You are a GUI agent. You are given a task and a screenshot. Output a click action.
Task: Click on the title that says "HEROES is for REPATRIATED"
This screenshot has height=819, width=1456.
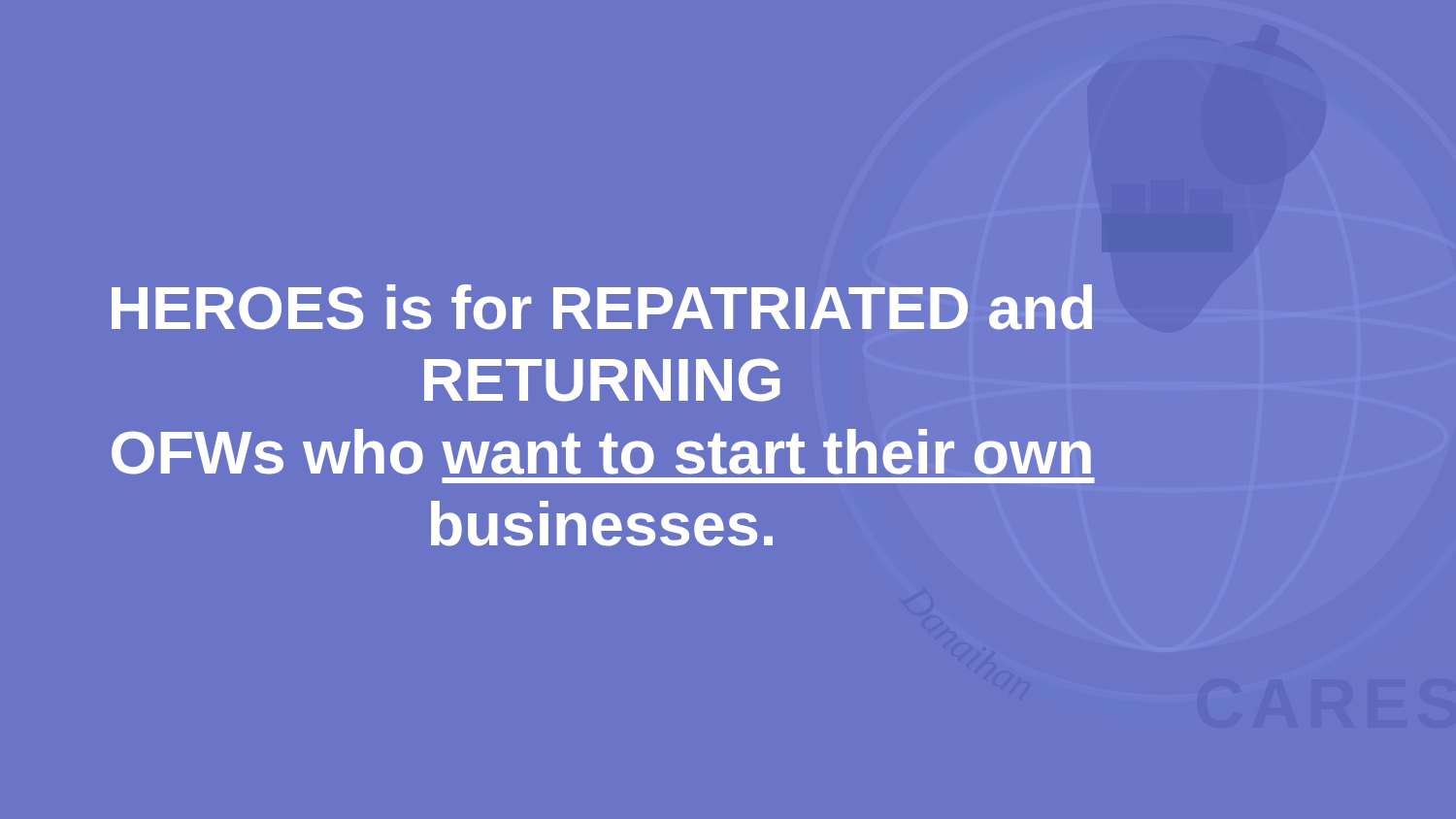[x=602, y=416]
